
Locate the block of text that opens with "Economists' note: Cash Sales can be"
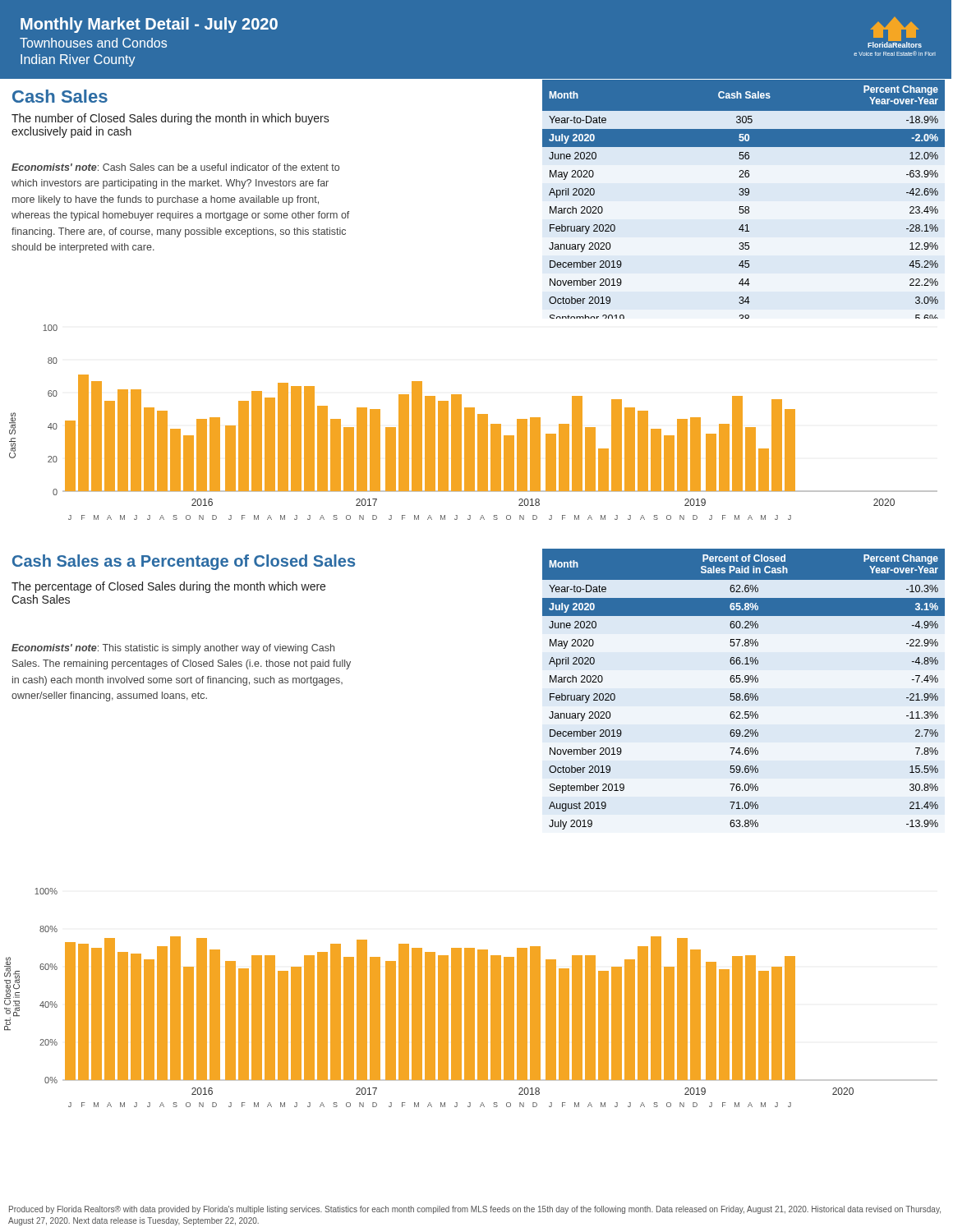coord(180,207)
